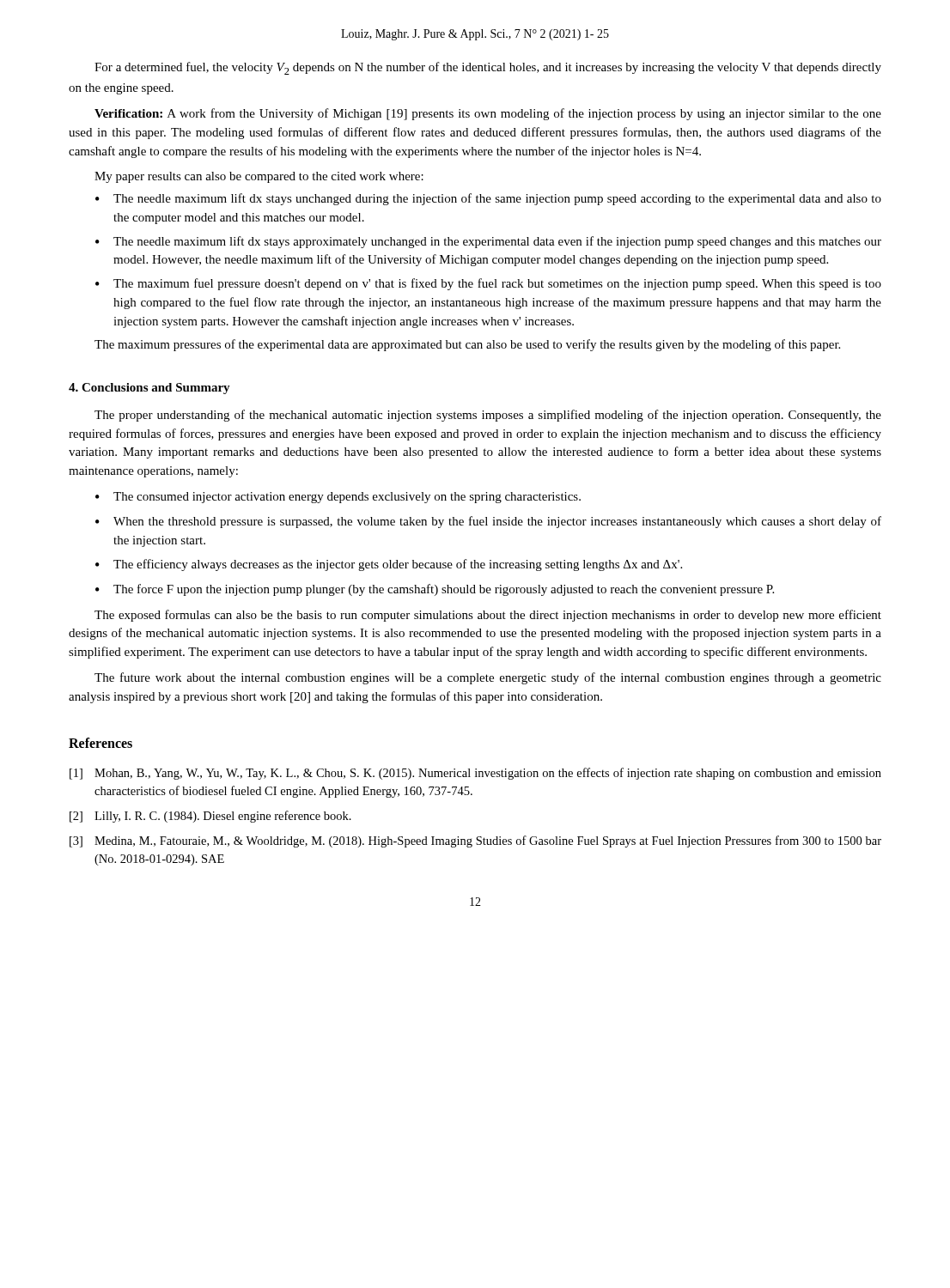The height and width of the screenshot is (1288, 950).
Task: Find the text block that reads "The future work about the internal"
Action: [475, 687]
